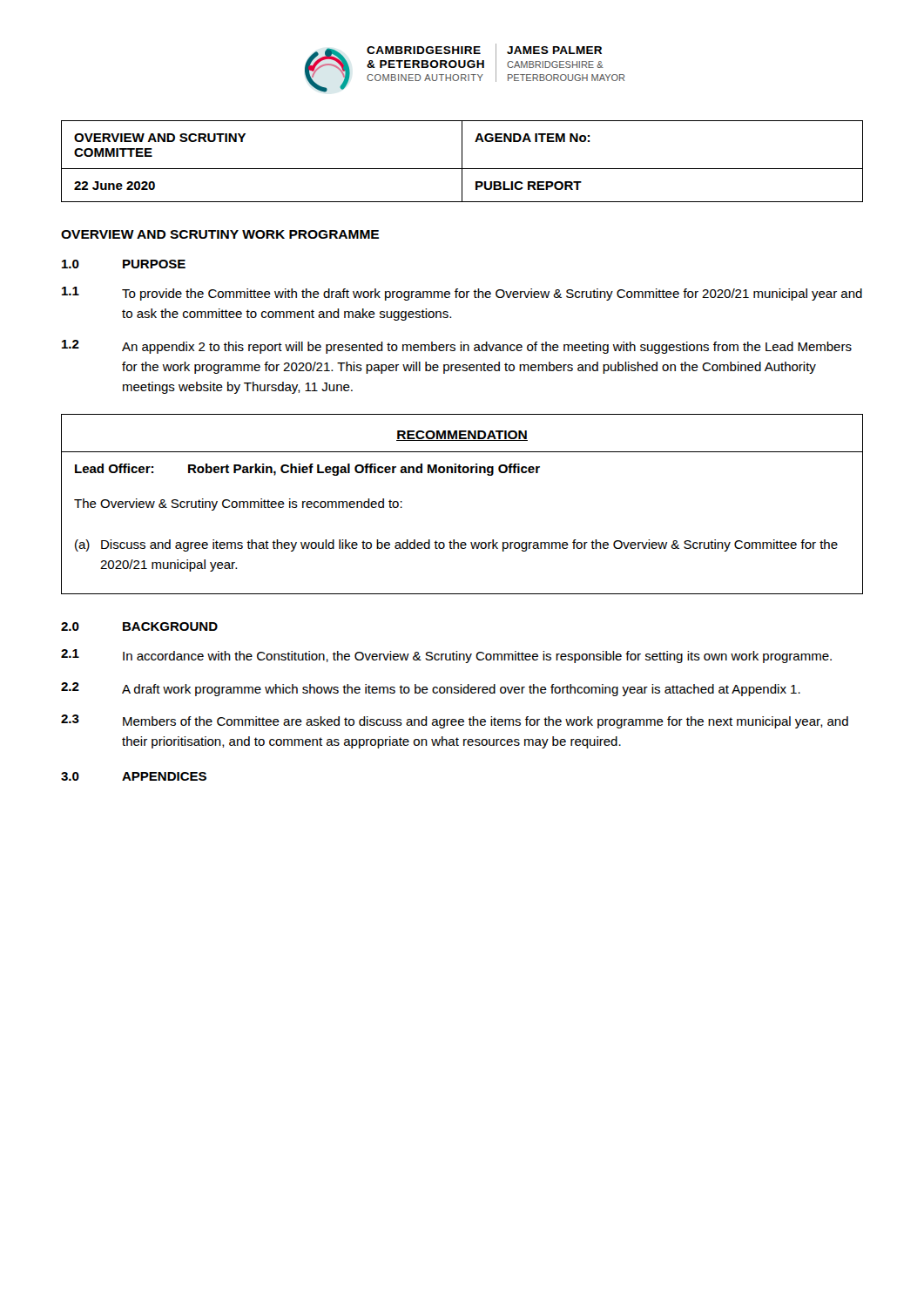This screenshot has width=924, height=1307.
Task: Select the element starting "3.0 APPENDICES"
Action: (x=134, y=776)
